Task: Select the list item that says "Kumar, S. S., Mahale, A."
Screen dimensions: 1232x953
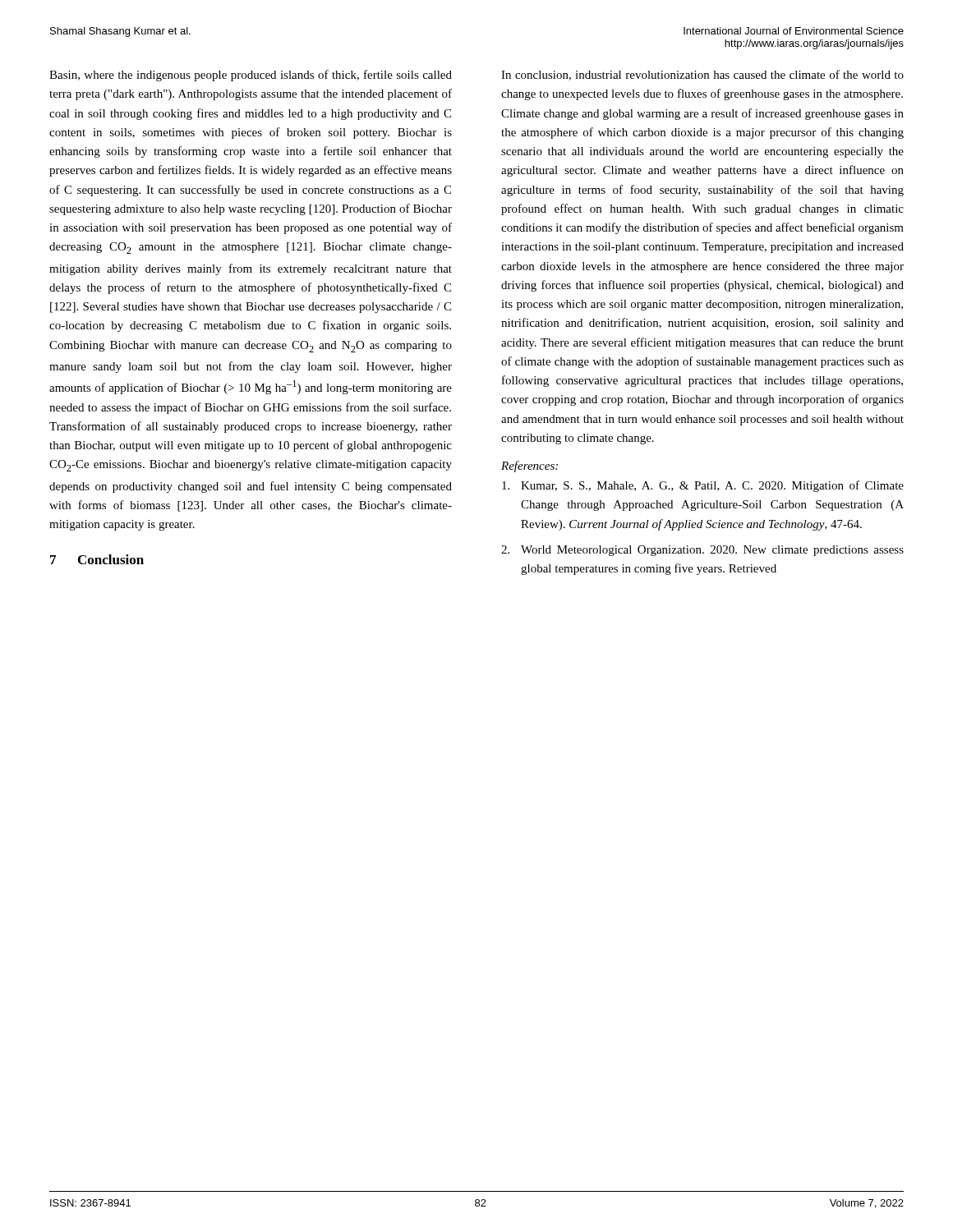Action: pyautogui.click(x=702, y=505)
